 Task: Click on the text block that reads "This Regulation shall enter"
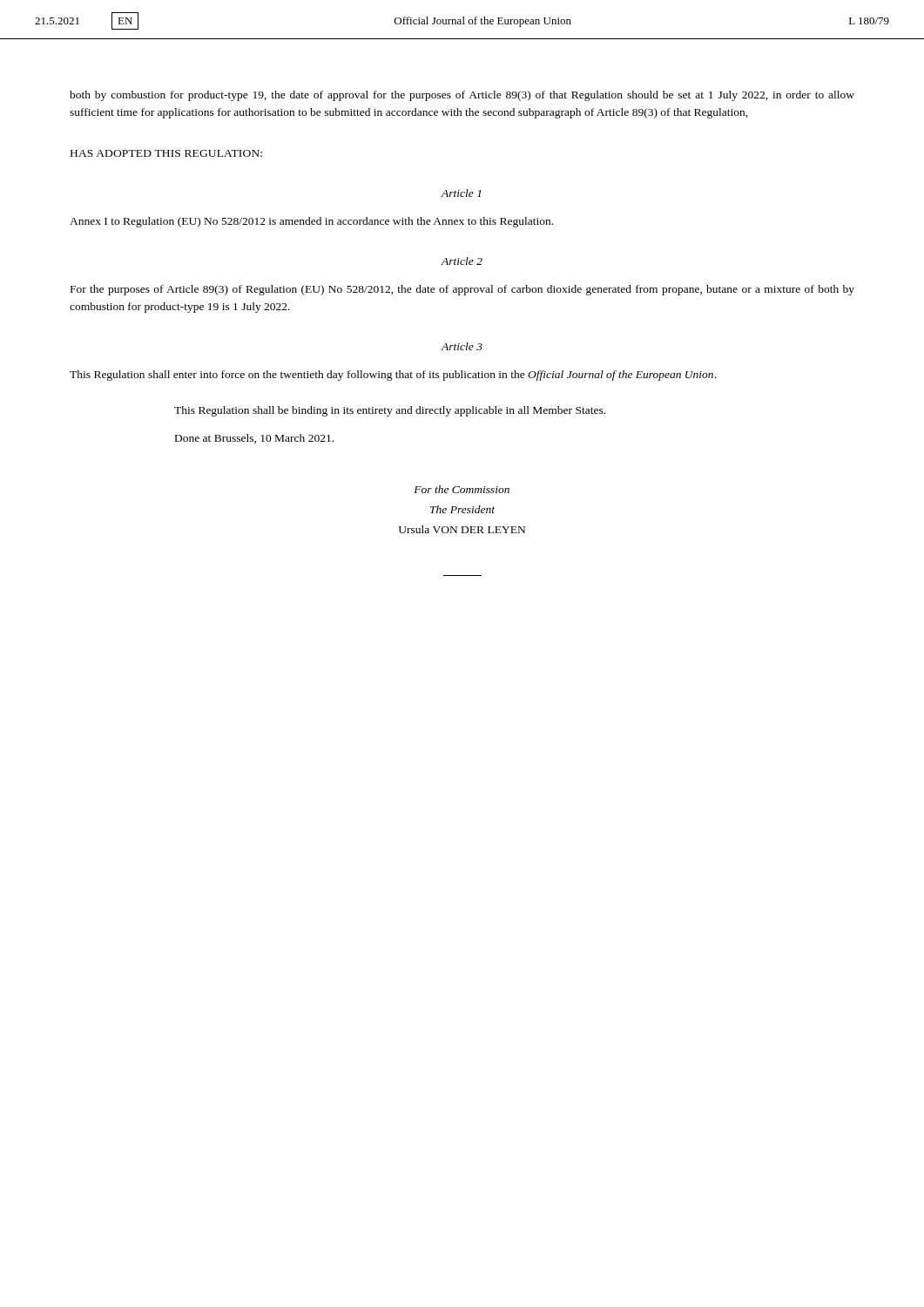(393, 374)
